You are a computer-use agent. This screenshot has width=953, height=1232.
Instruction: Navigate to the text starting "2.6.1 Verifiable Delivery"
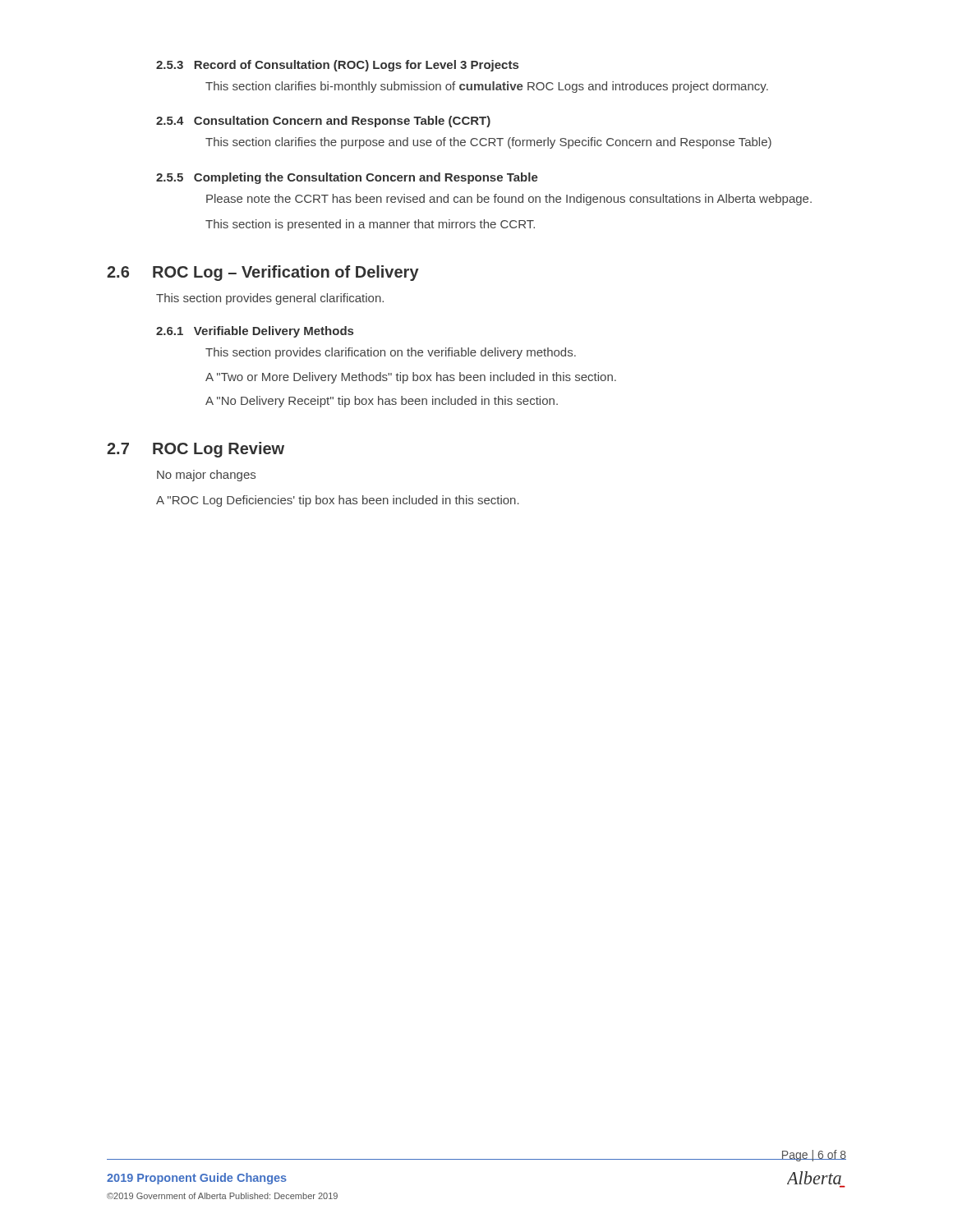255,331
